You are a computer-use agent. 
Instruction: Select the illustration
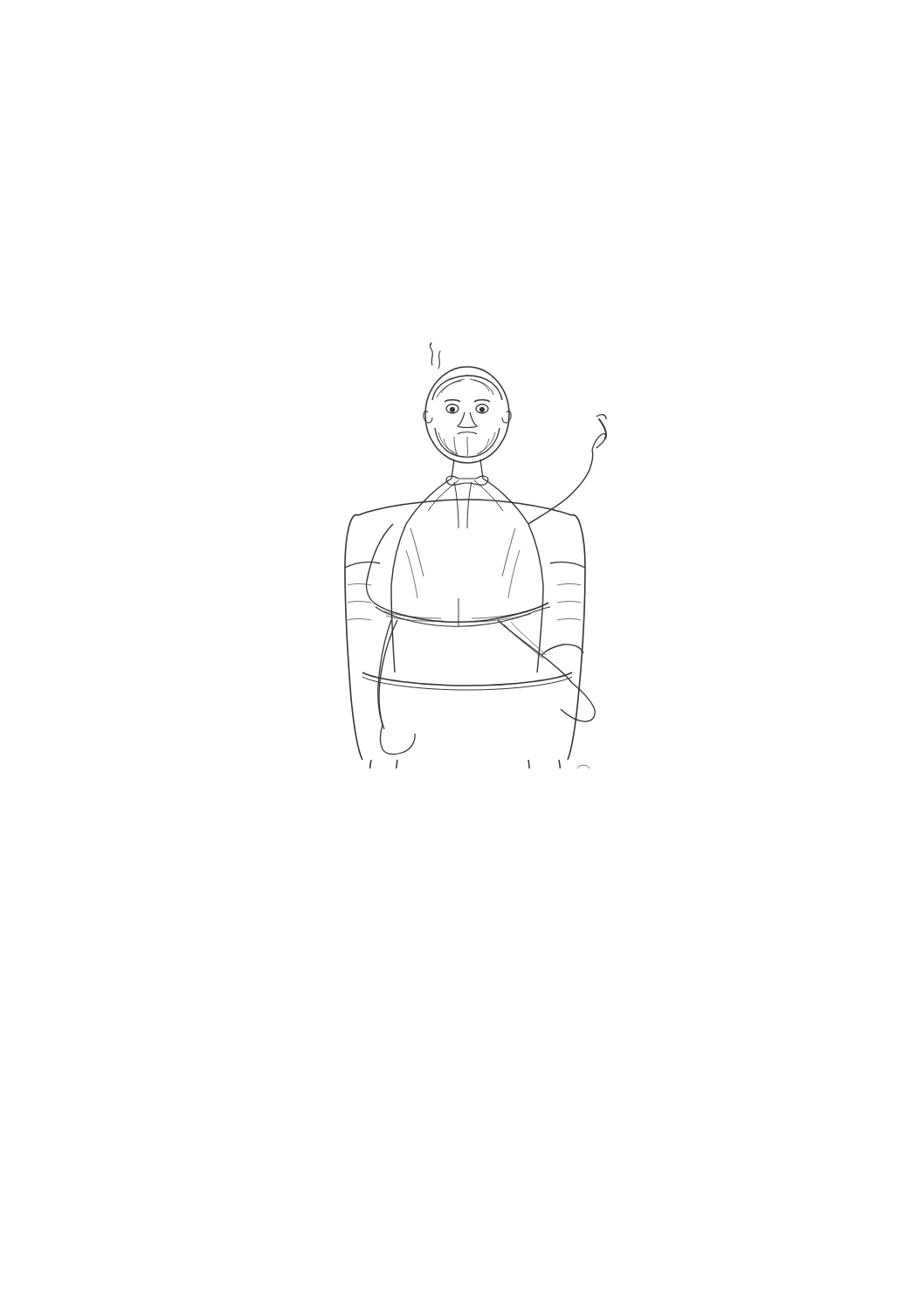point(459,555)
